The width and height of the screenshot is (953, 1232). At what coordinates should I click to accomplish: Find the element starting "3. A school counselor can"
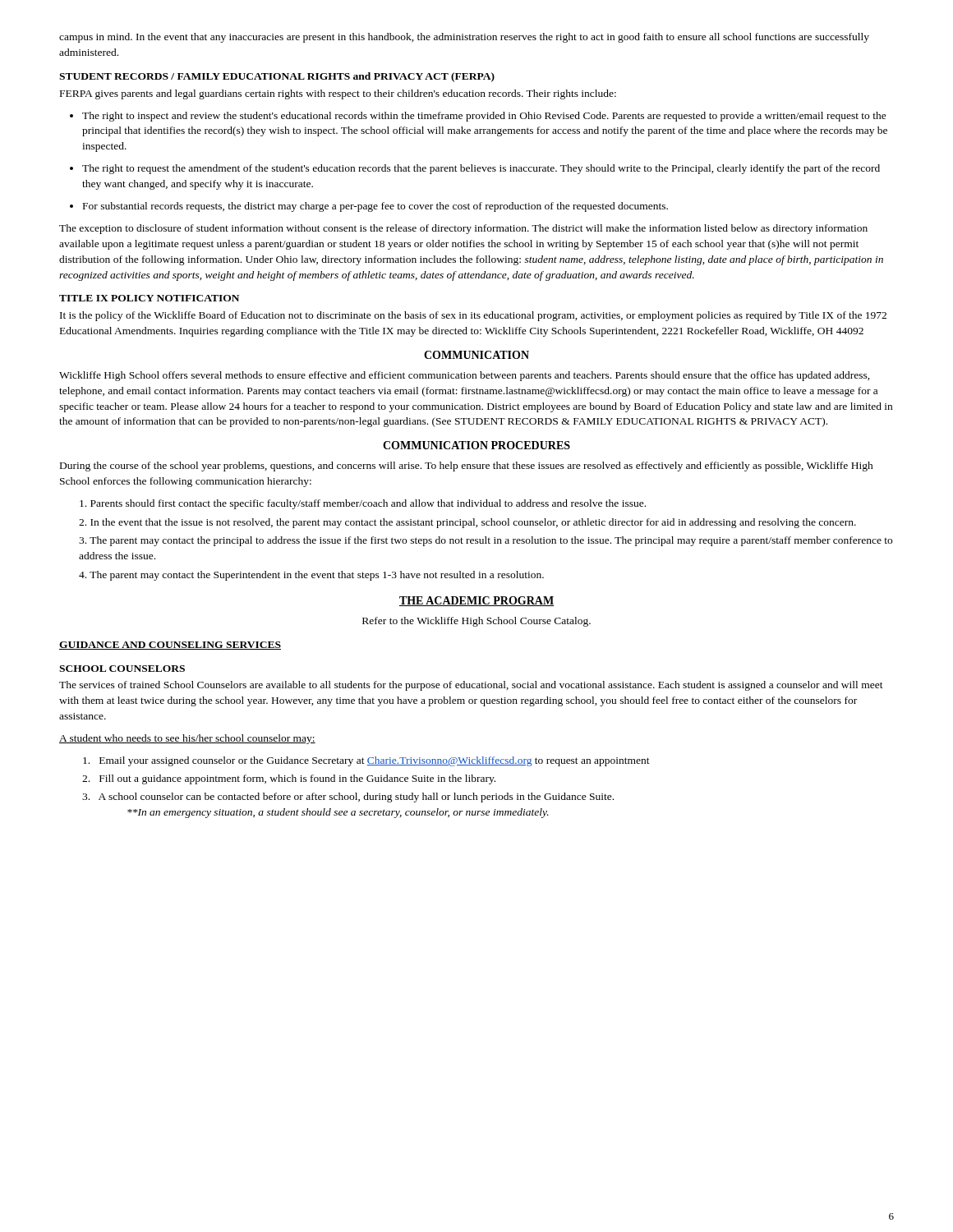348,804
